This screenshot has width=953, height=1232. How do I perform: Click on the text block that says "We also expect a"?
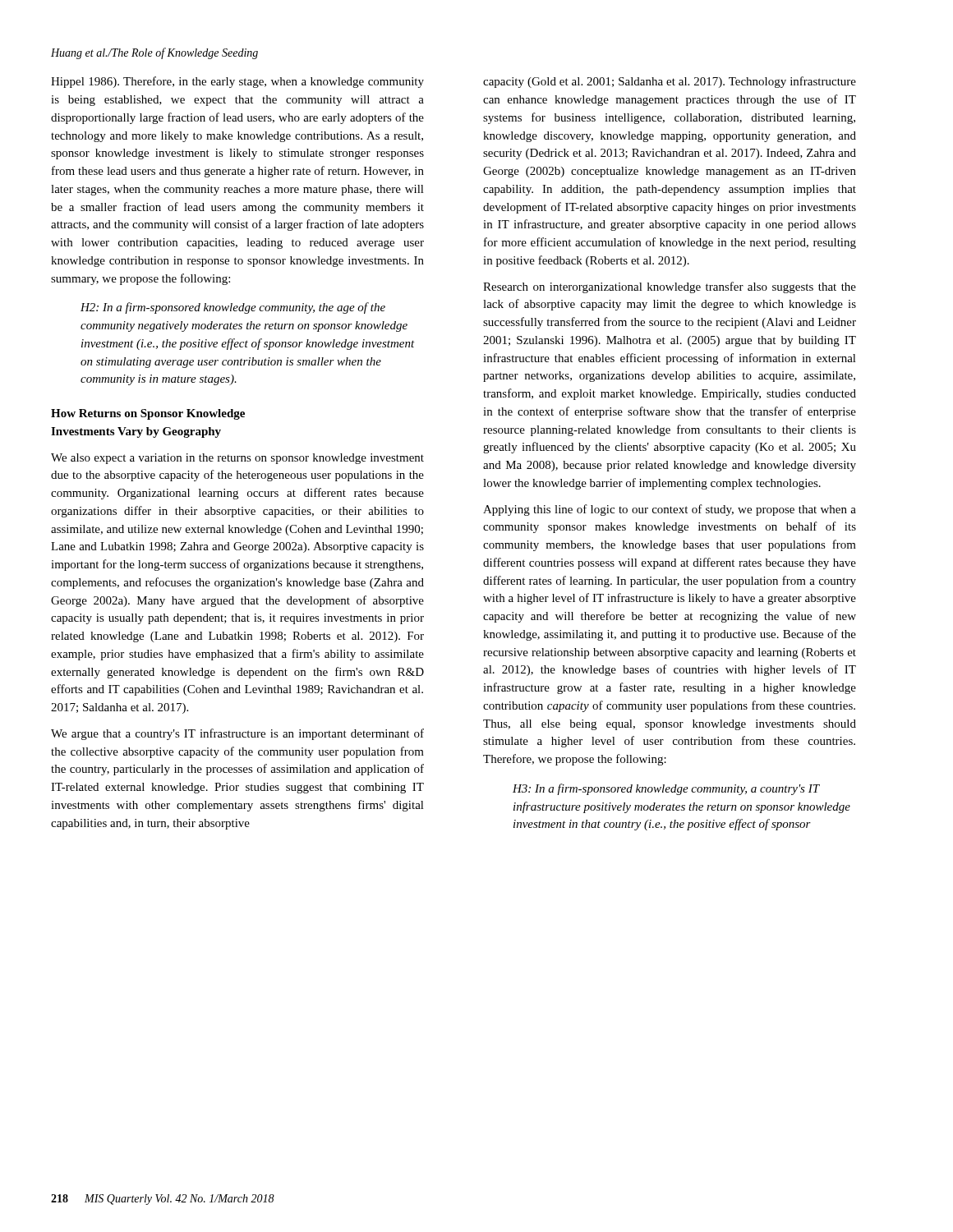(x=237, y=641)
